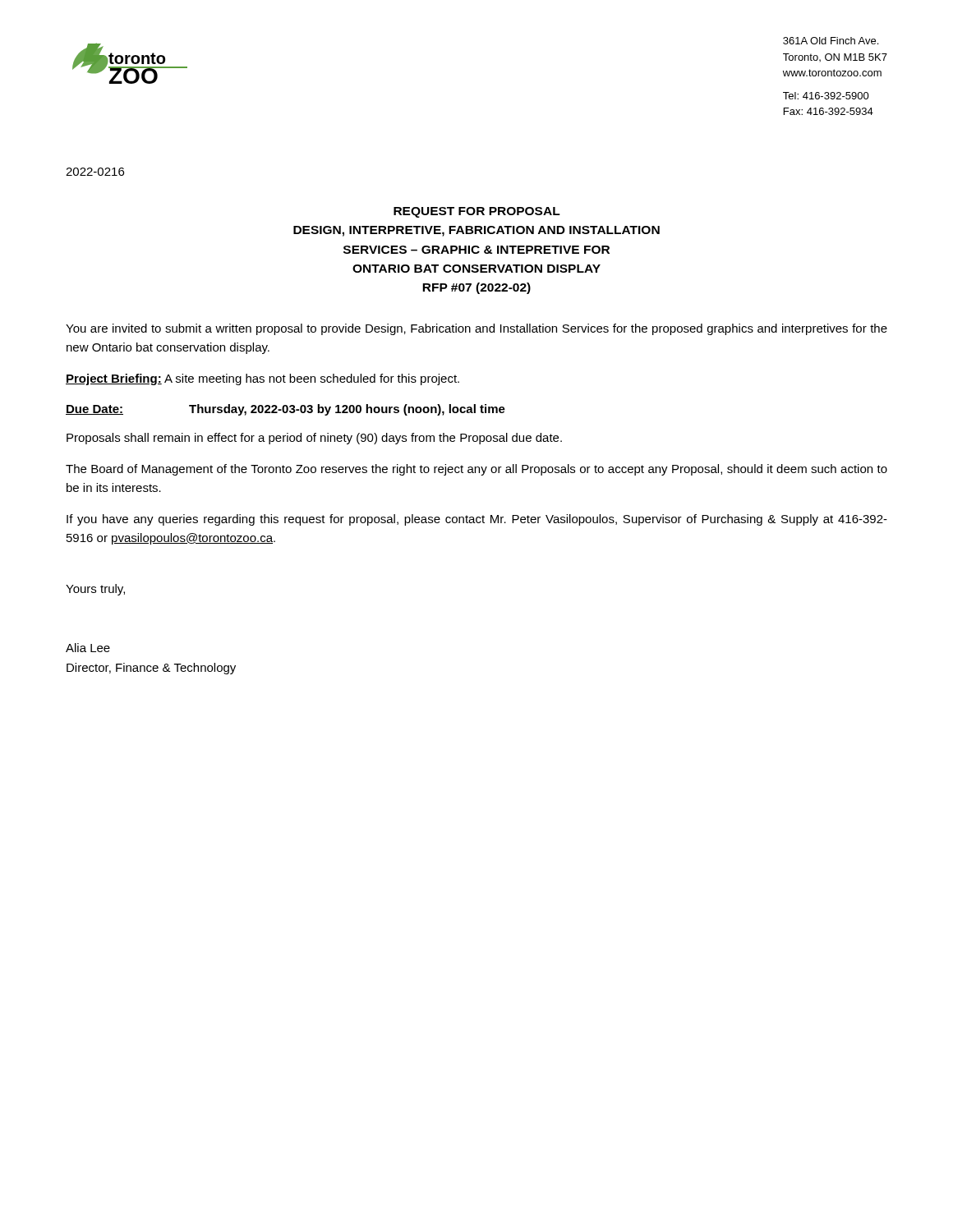Select the text block with the text "You are invited to submit a written"
Image resolution: width=953 pixels, height=1232 pixels.
[476, 338]
